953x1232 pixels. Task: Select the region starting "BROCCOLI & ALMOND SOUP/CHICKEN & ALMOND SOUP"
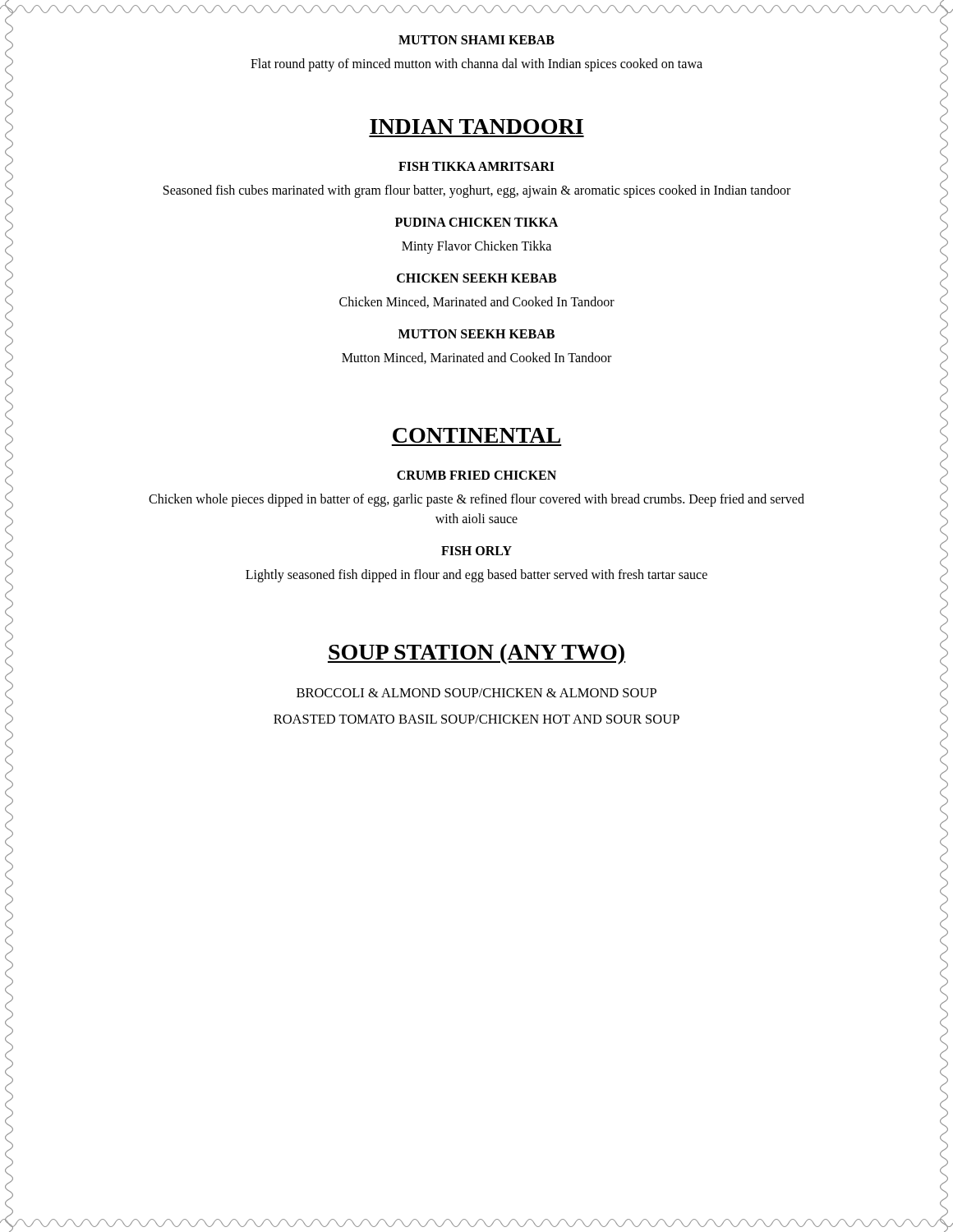(x=476, y=693)
